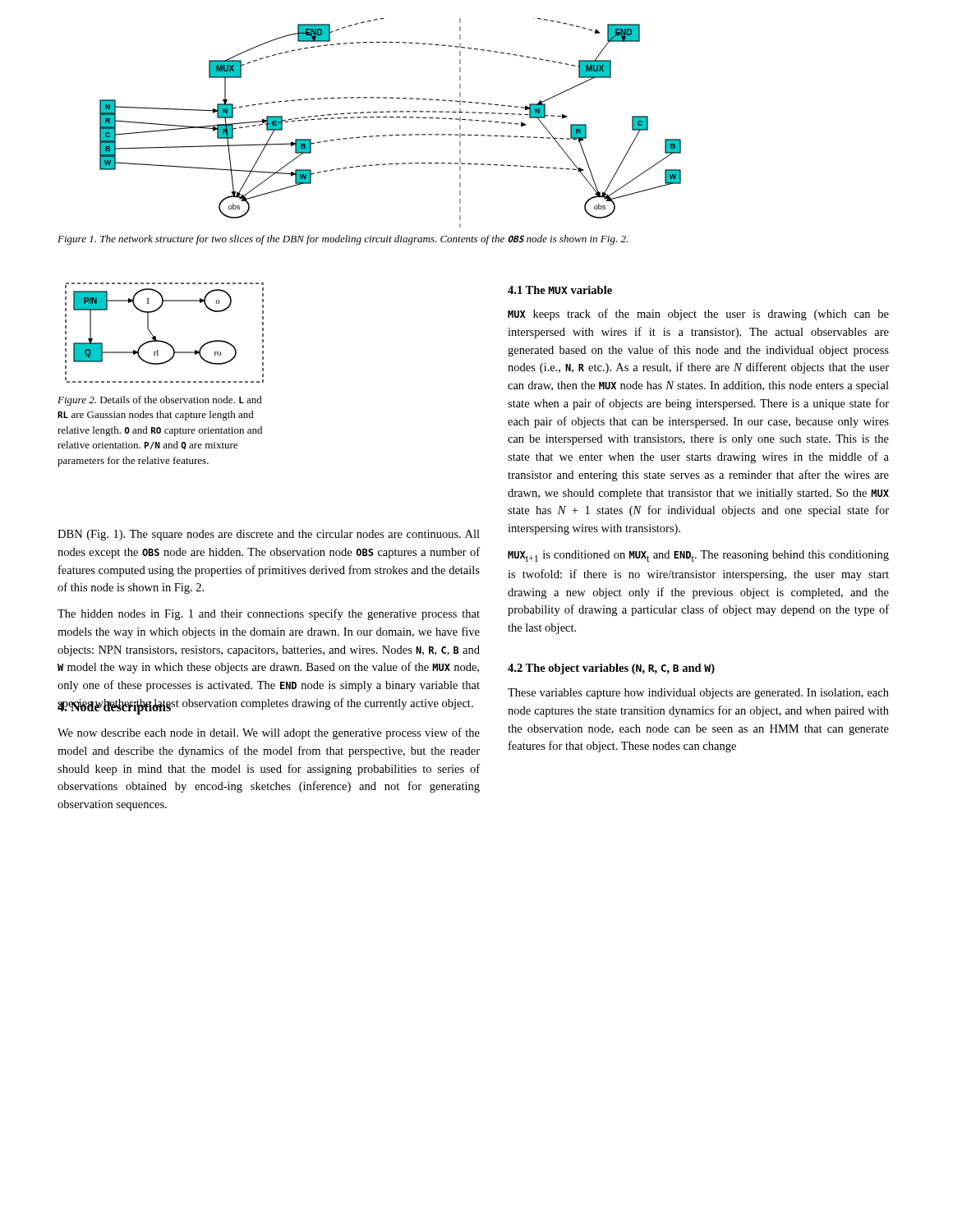Click on the text starting "Figure 1. The network structure for"
This screenshot has height=1232, width=953.
343,239
